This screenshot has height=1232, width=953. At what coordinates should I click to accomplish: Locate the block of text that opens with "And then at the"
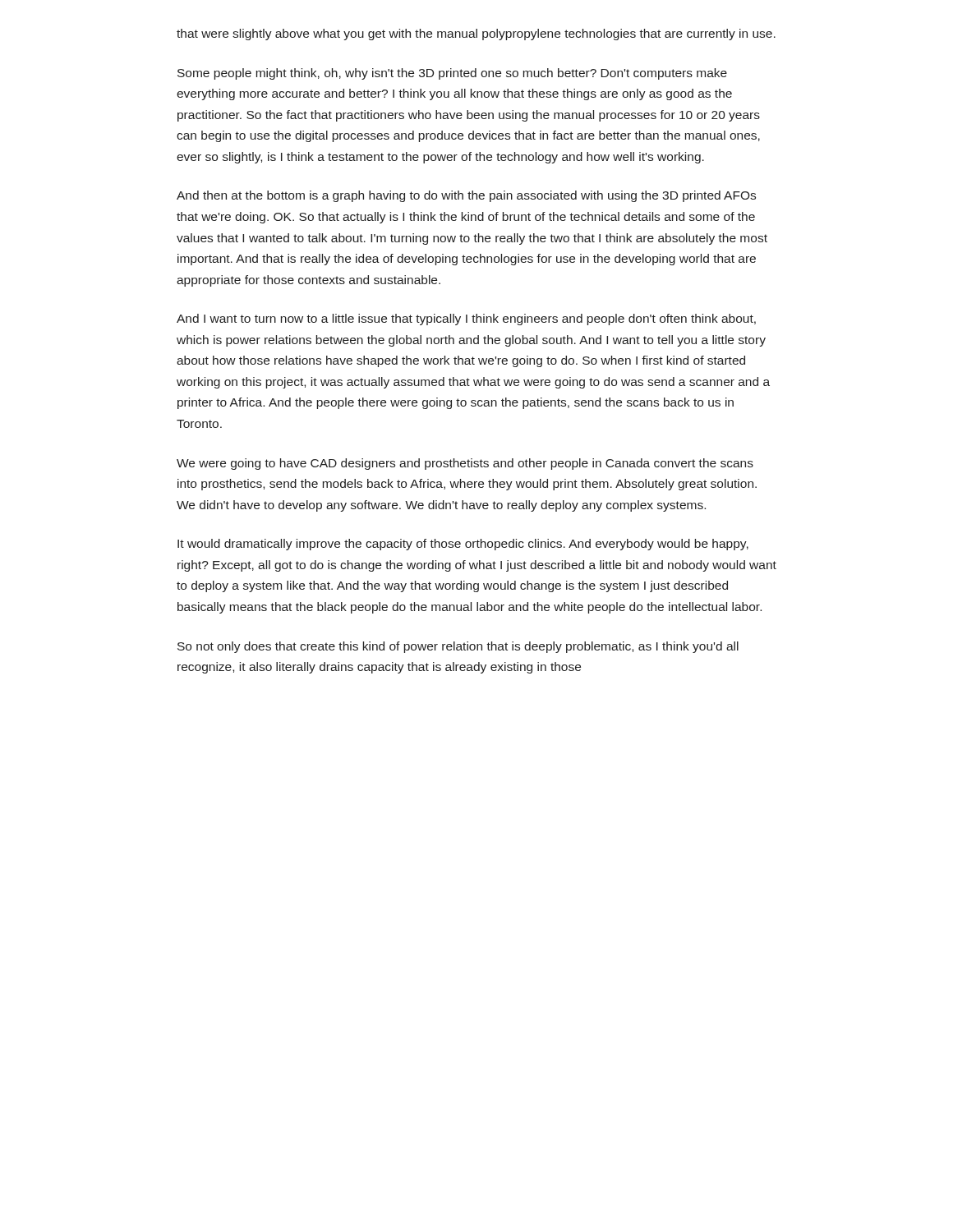click(472, 237)
